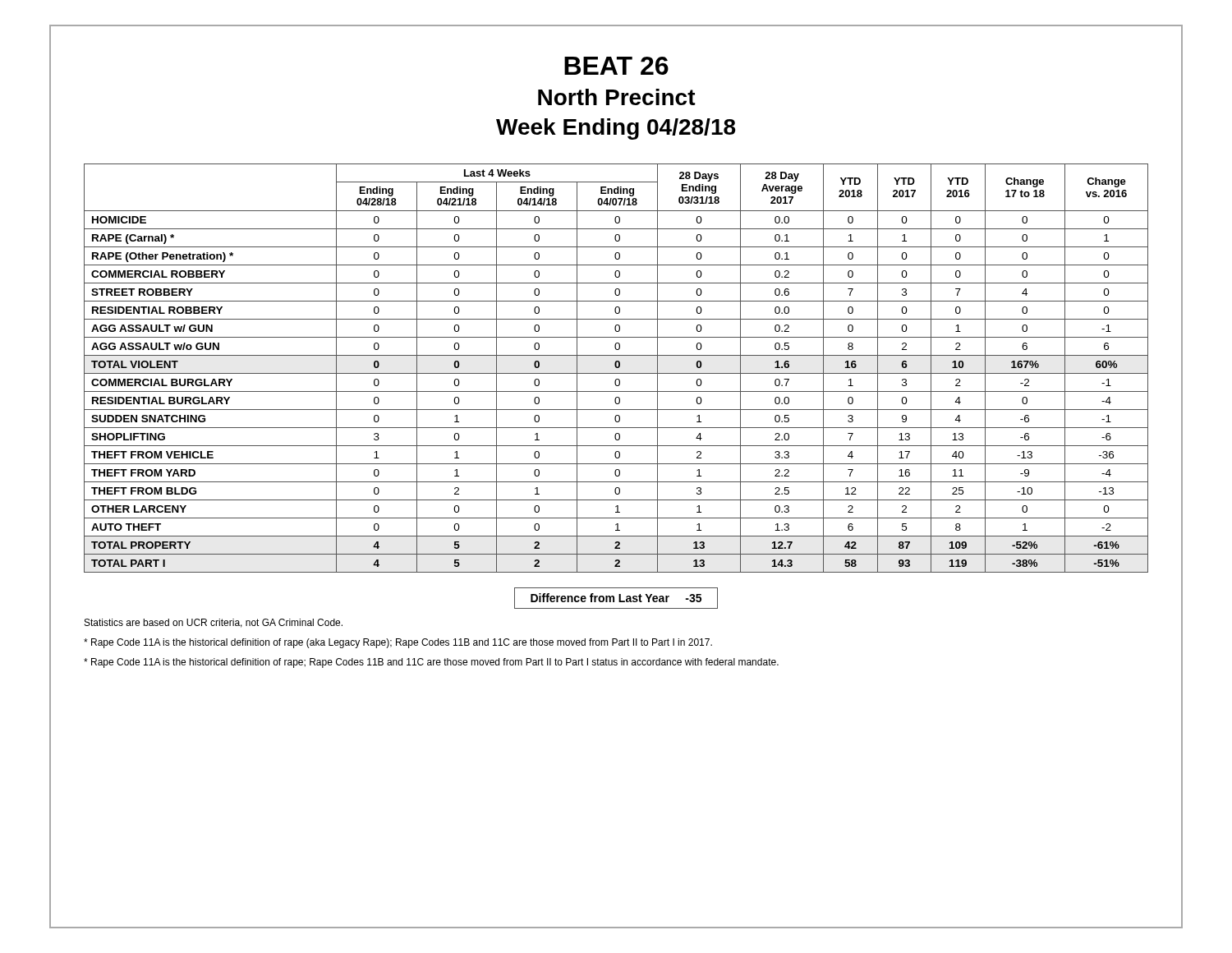Locate the text starting "Statistics are based on"

click(x=214, y=623)
